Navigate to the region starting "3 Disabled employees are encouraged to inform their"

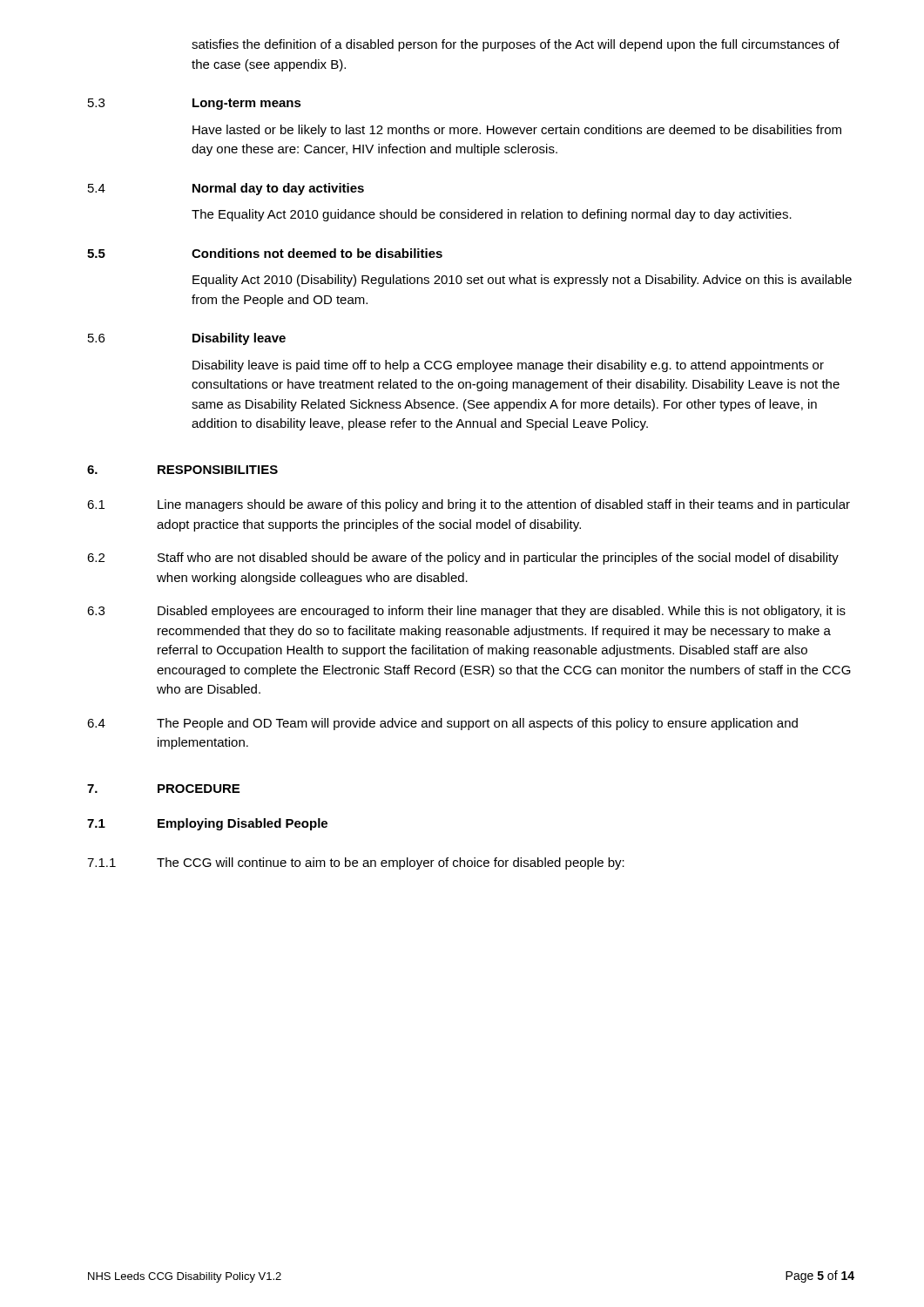point(471,650)
